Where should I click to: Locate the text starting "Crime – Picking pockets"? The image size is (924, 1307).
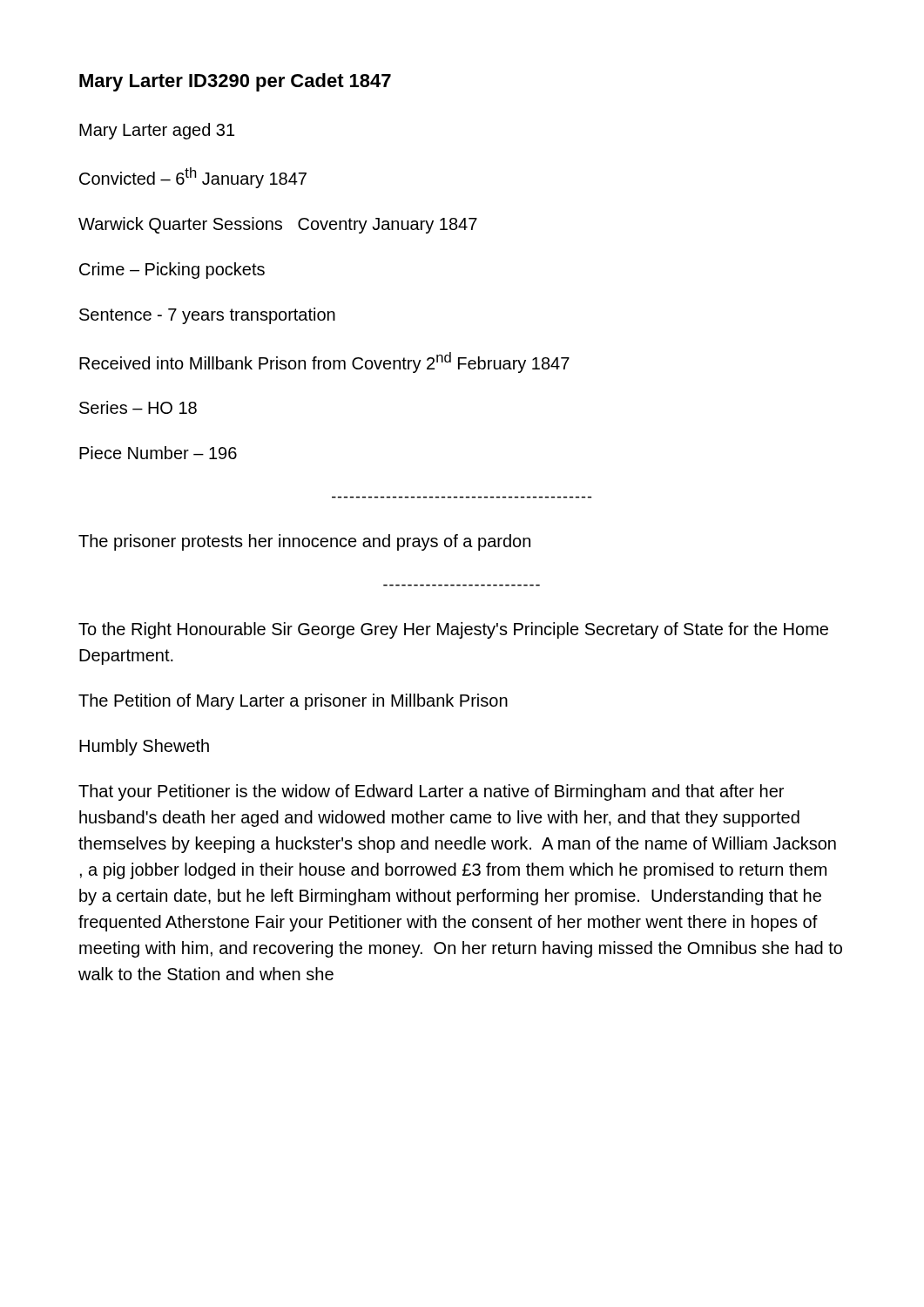pos(172,269)
